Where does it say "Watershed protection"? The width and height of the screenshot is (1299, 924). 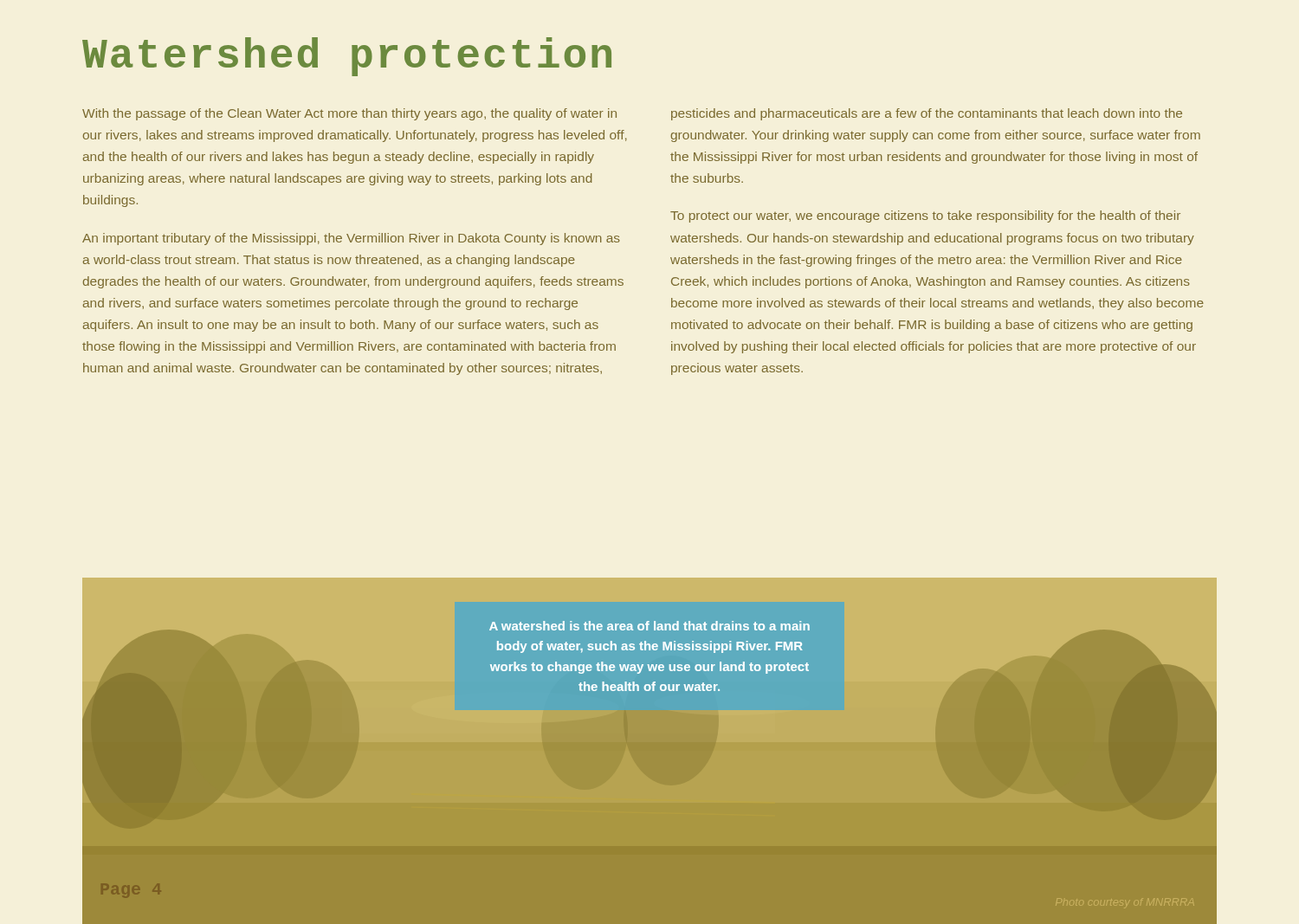point(349,56)
